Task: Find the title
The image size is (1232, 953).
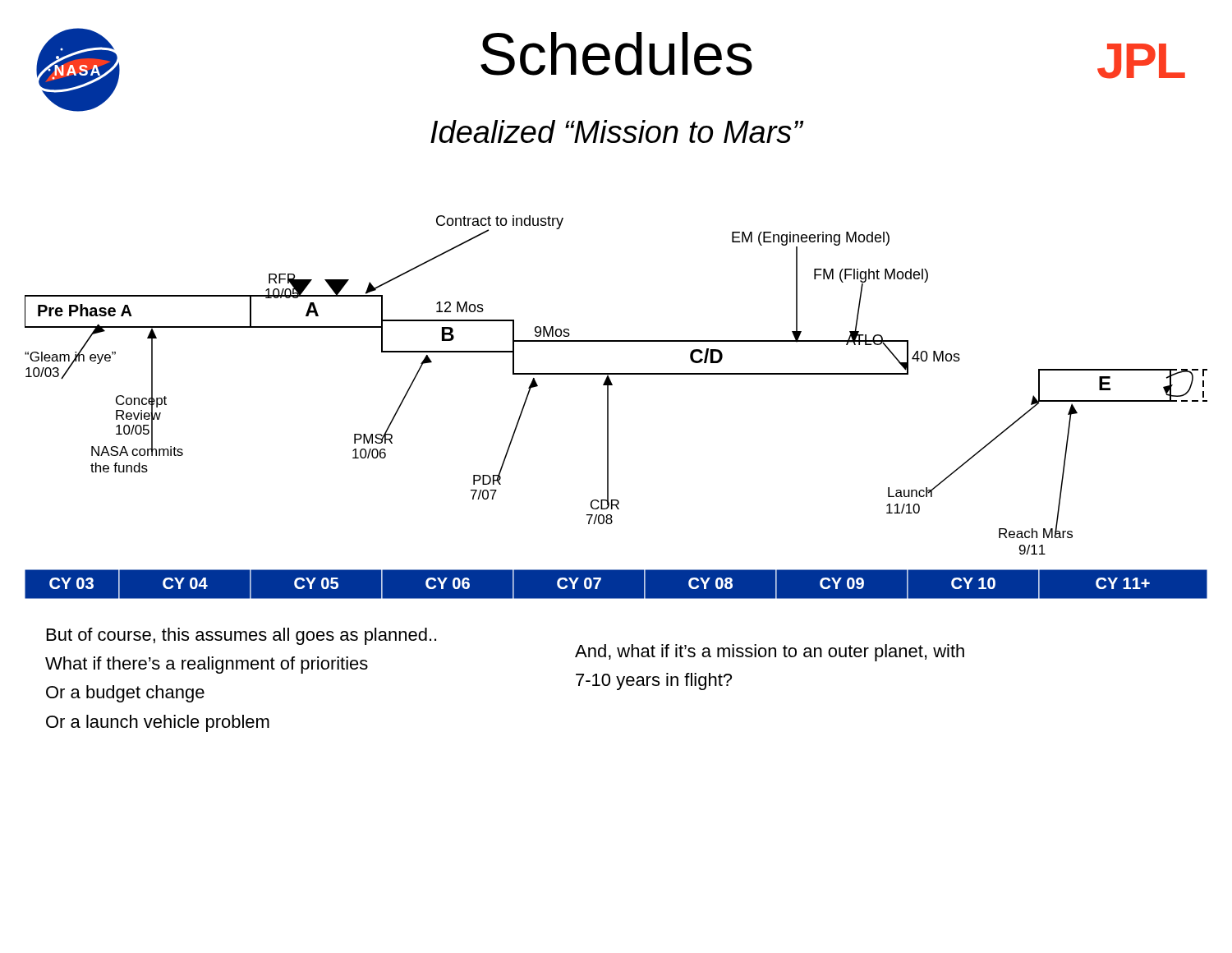Action: point(616,54)
